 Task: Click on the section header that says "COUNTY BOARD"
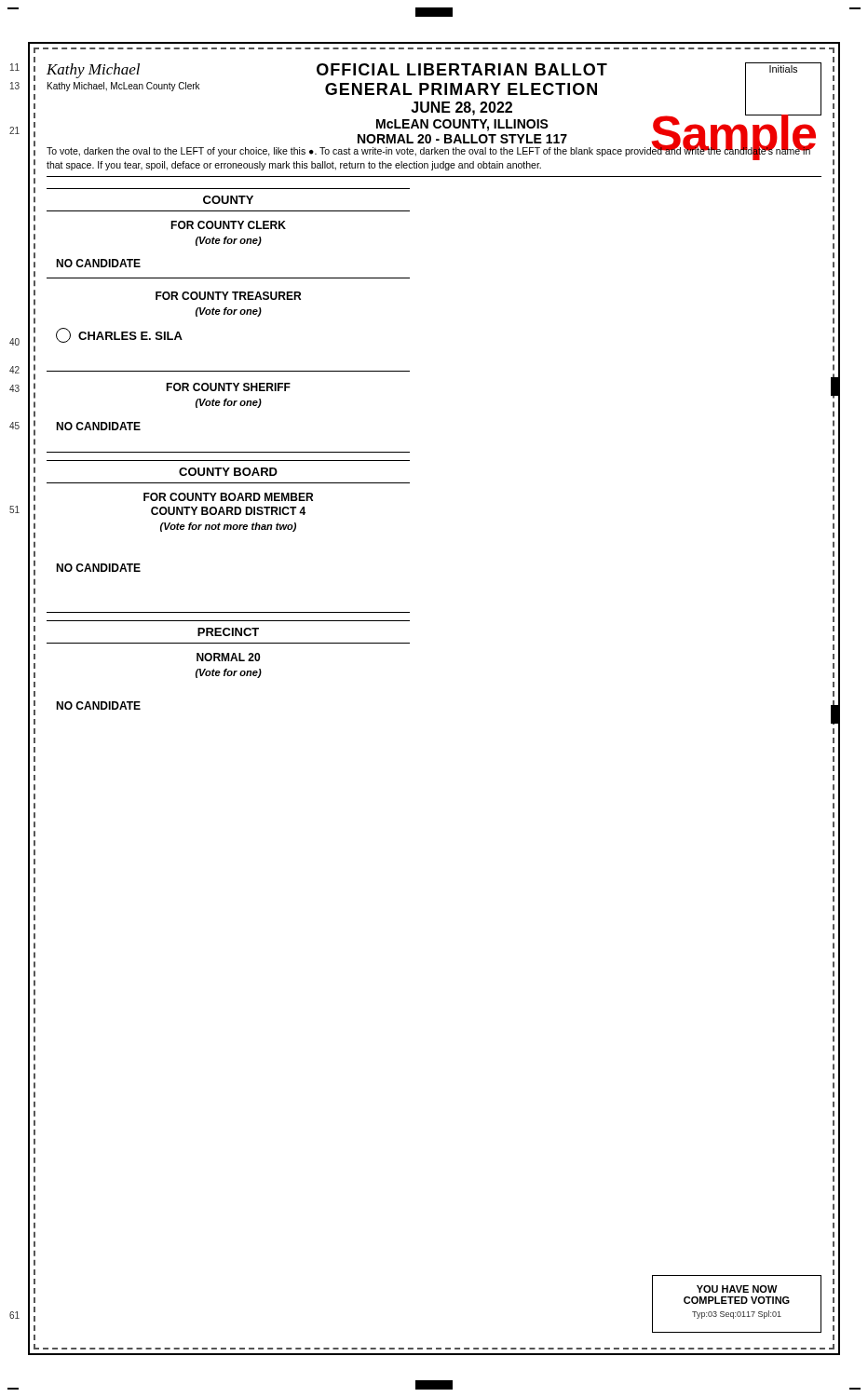228,471
